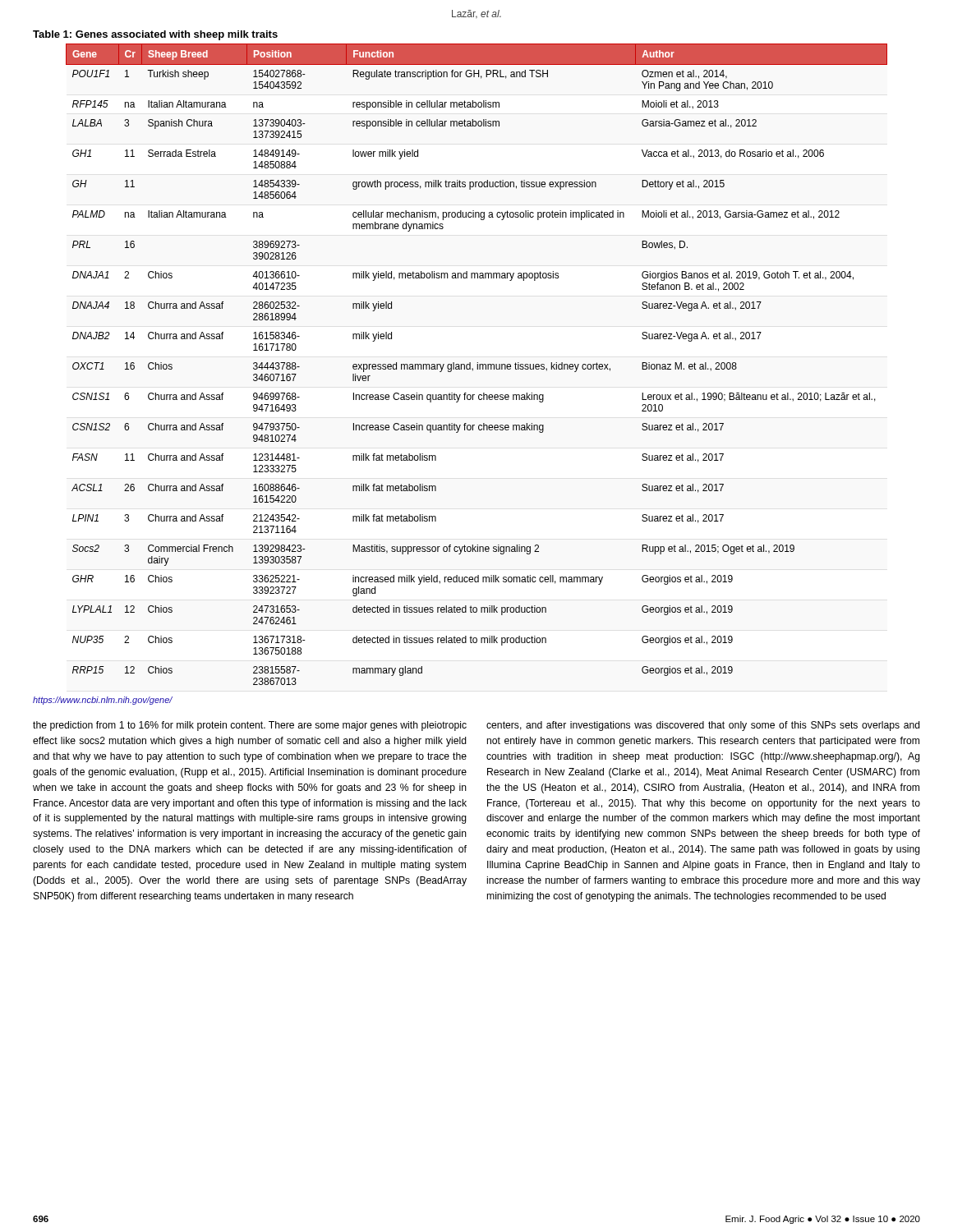Screen dimensions: 1232x953
Task: Locate the text block with the text "centers, and after investigations was discovered"
Action: [x=703, y=811]
